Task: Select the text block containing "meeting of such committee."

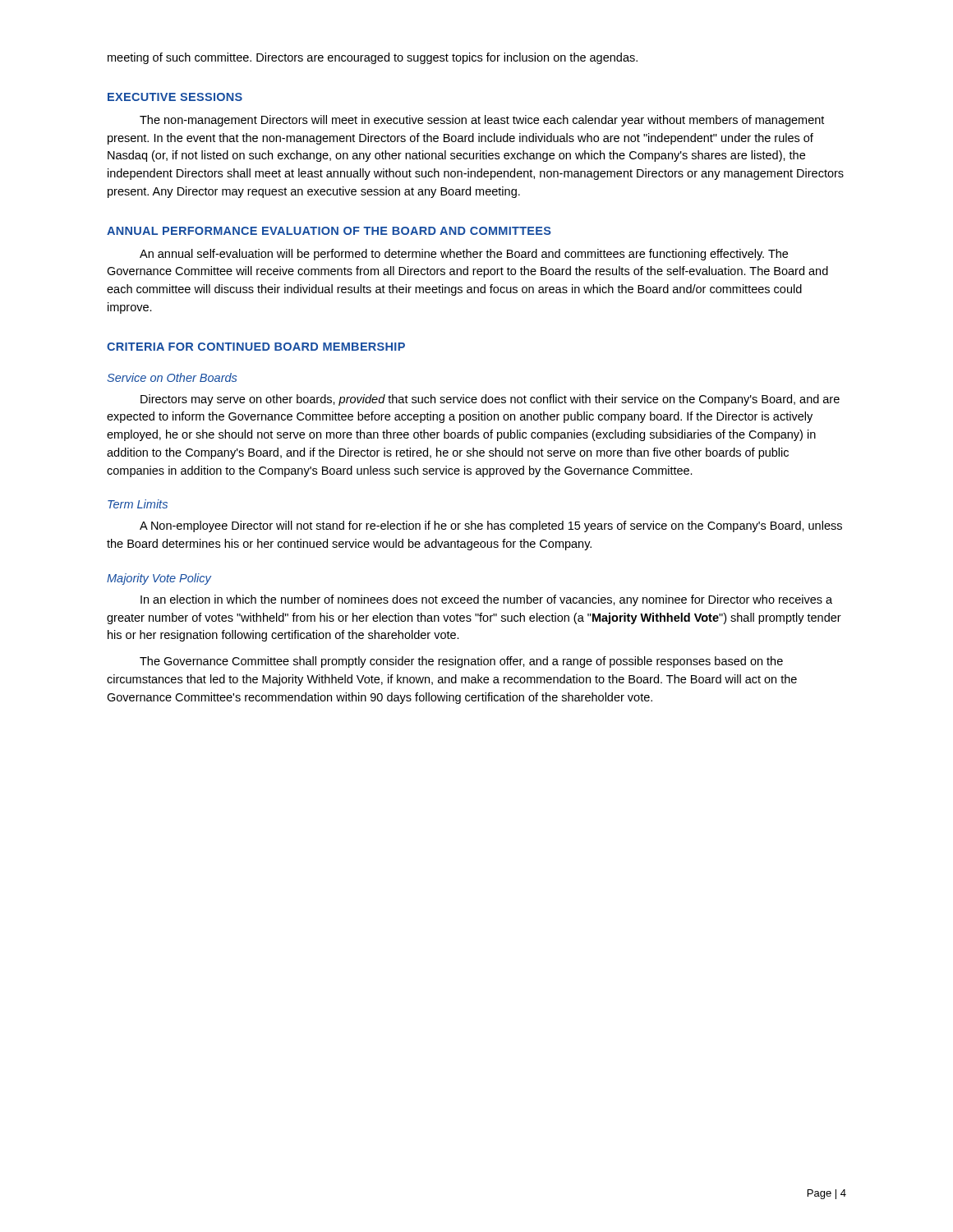Action: click(x=373, y=57)
